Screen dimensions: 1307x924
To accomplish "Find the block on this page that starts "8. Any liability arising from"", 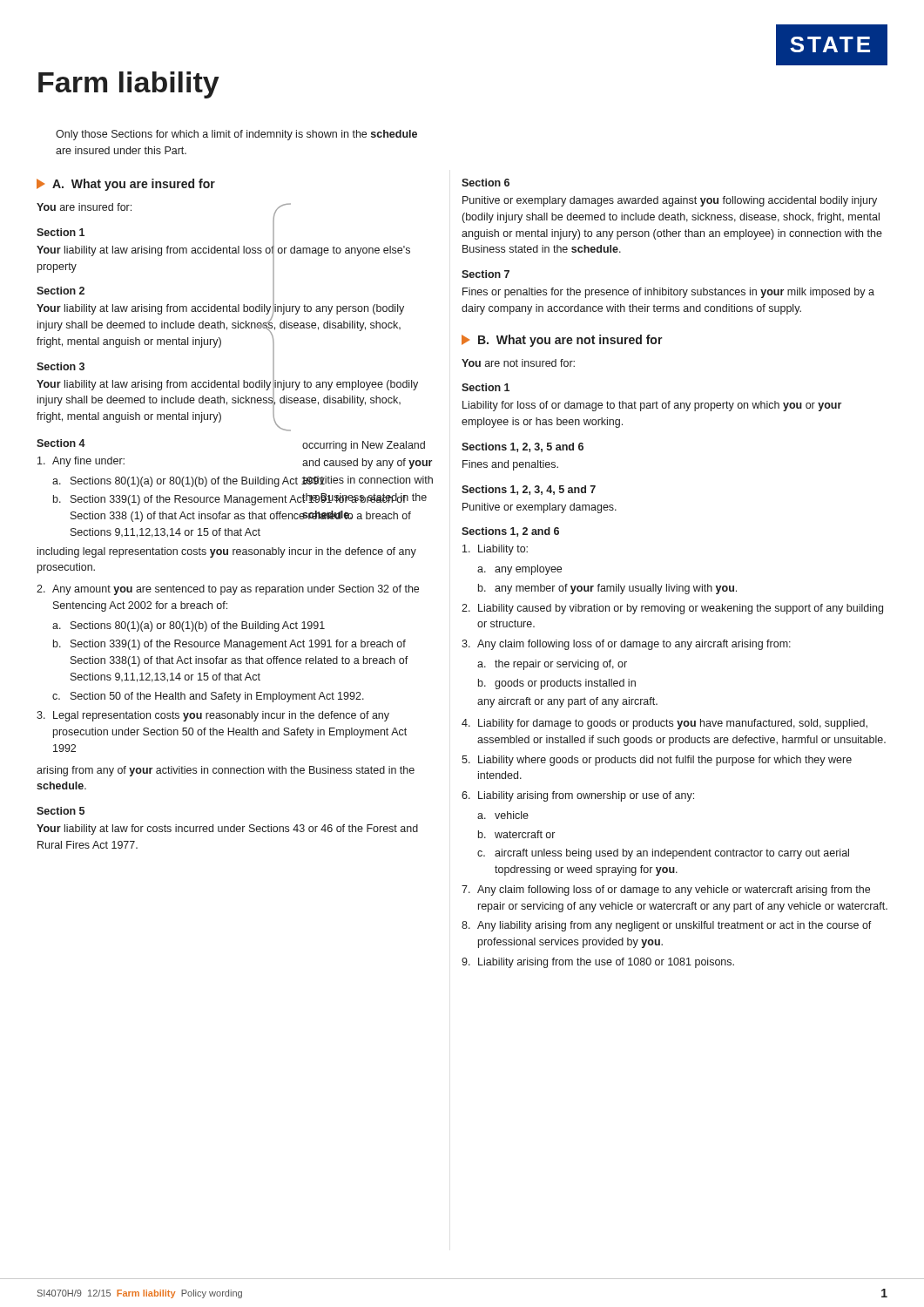I will click(x=675, y=934).
